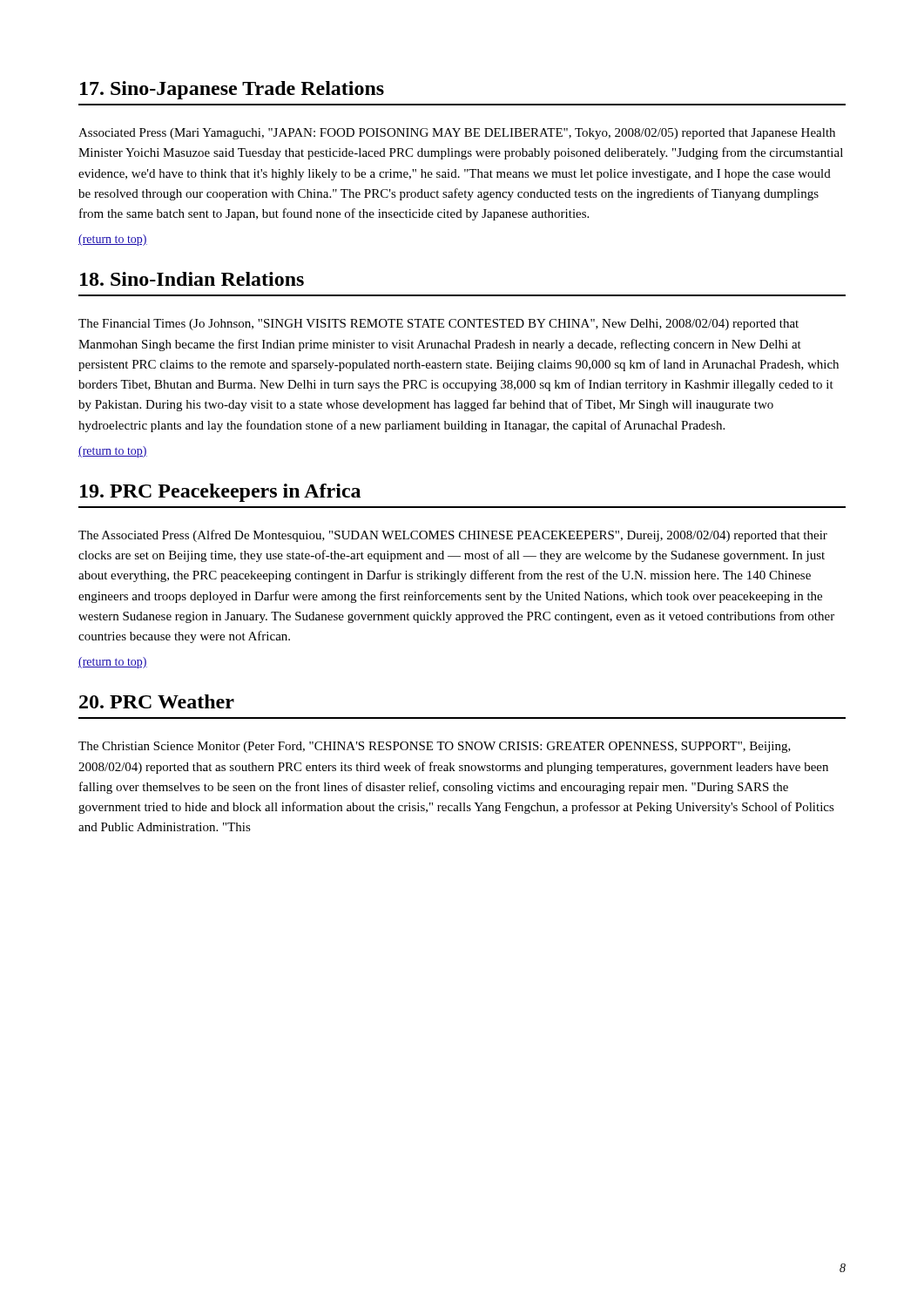Point to the text starting "19. PRC Peacekeepers in Africa"

click(220, 493)
